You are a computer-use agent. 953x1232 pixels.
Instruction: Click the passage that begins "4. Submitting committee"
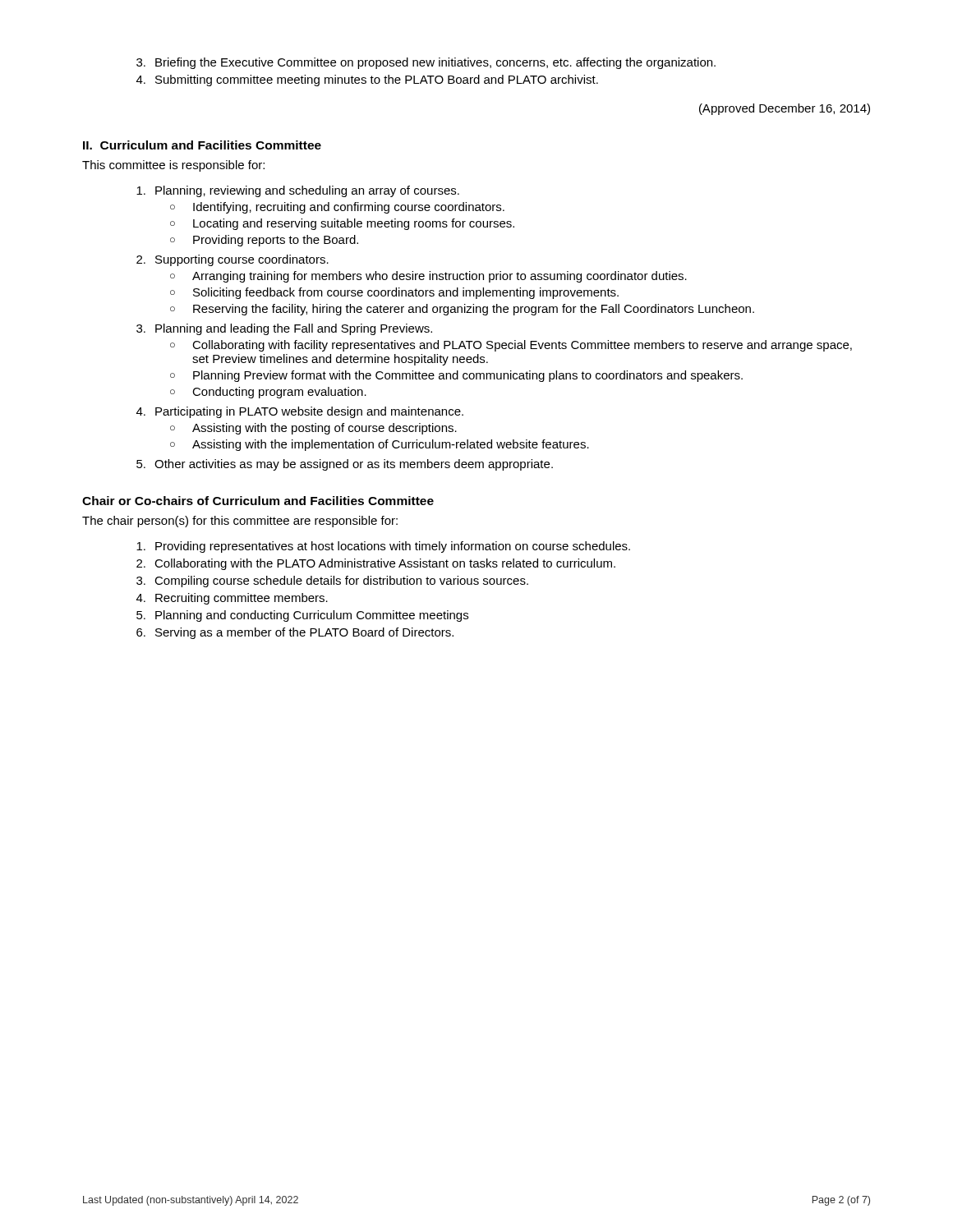[x=493, y=79]
